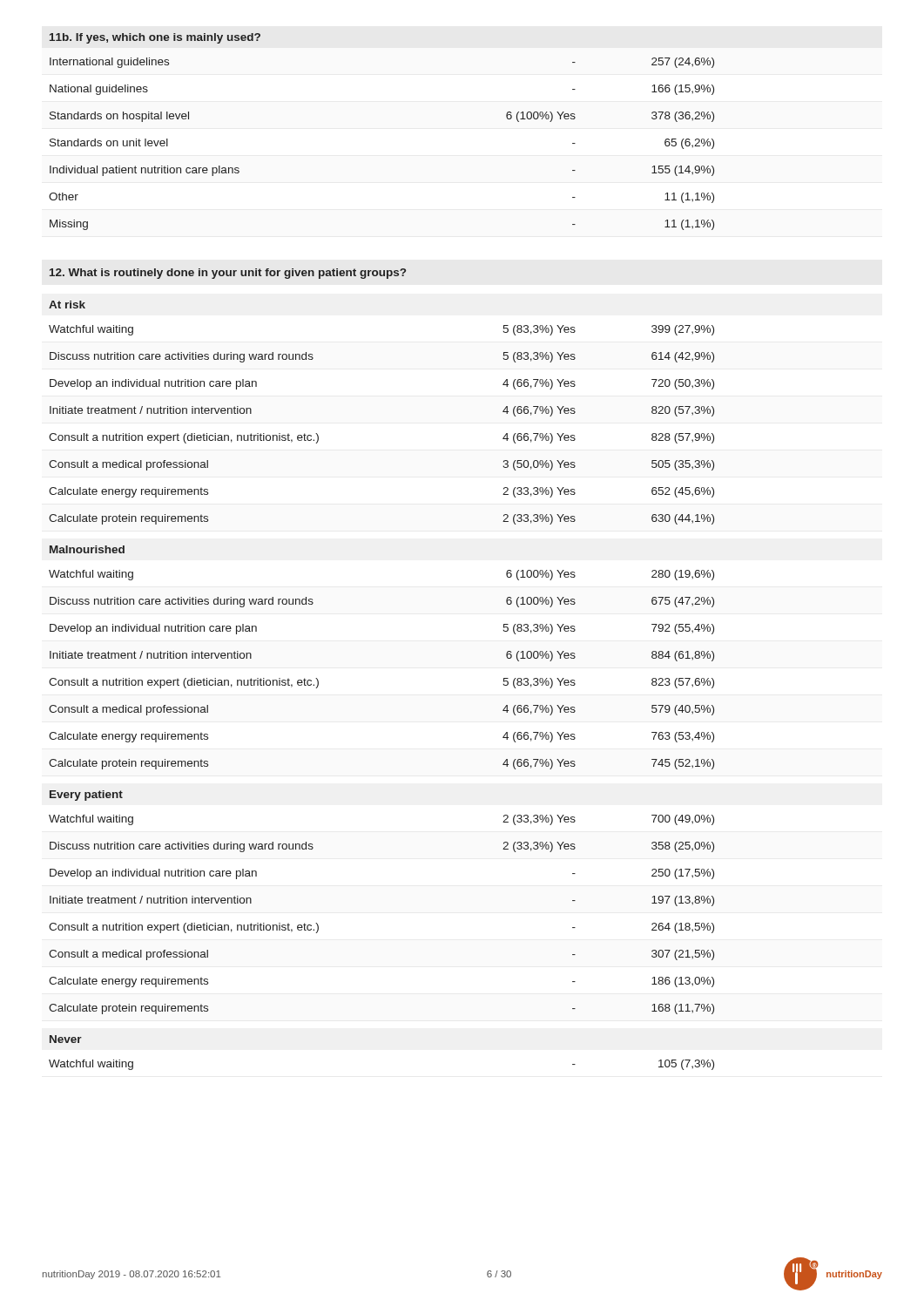Locate the text containing "Calculate energy requirements - 186 (13,0%)"

(129, 982)
